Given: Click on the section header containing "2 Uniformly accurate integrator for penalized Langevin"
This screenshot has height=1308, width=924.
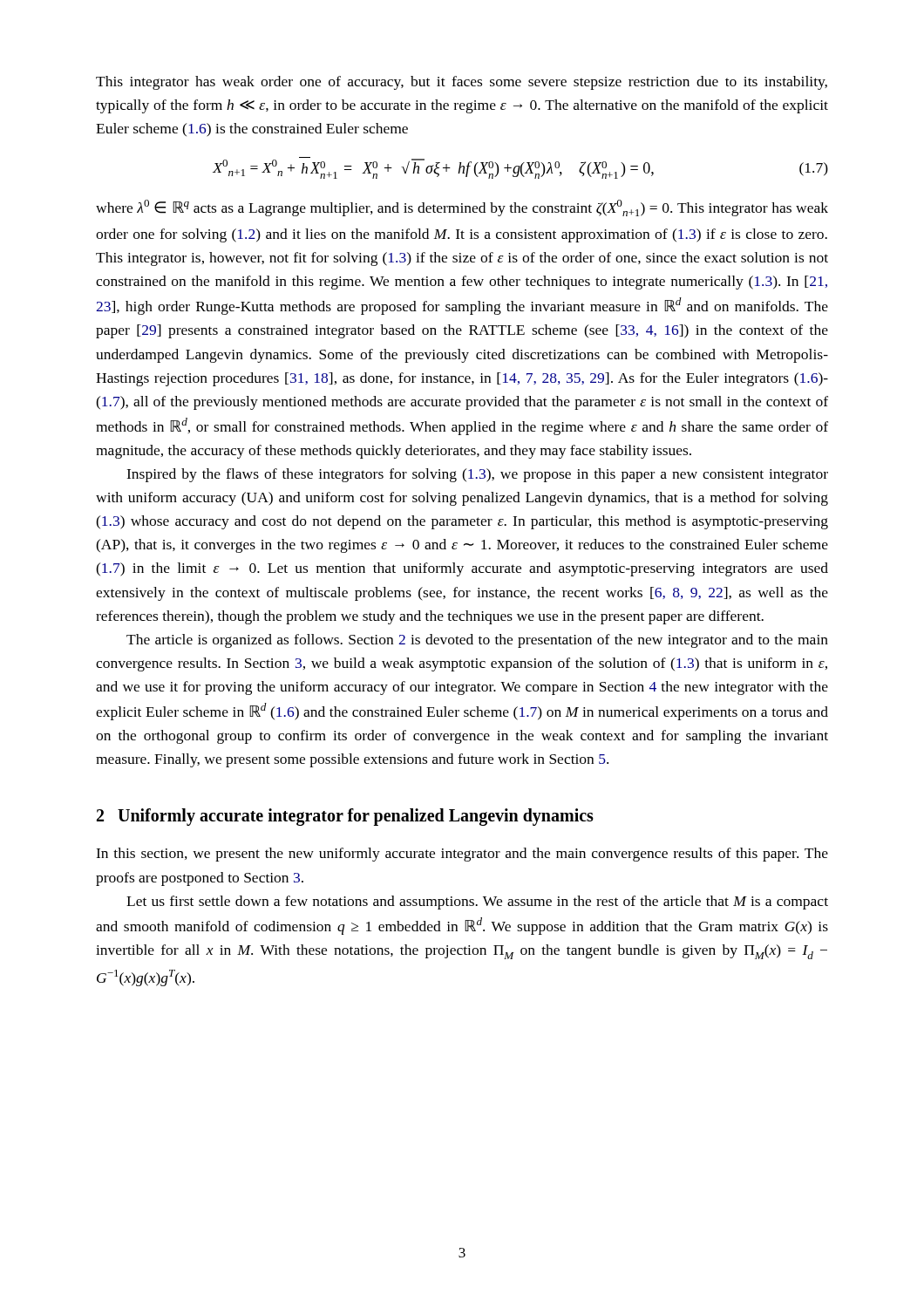Looking at the screenshot, I should click(x=345, y=816).
